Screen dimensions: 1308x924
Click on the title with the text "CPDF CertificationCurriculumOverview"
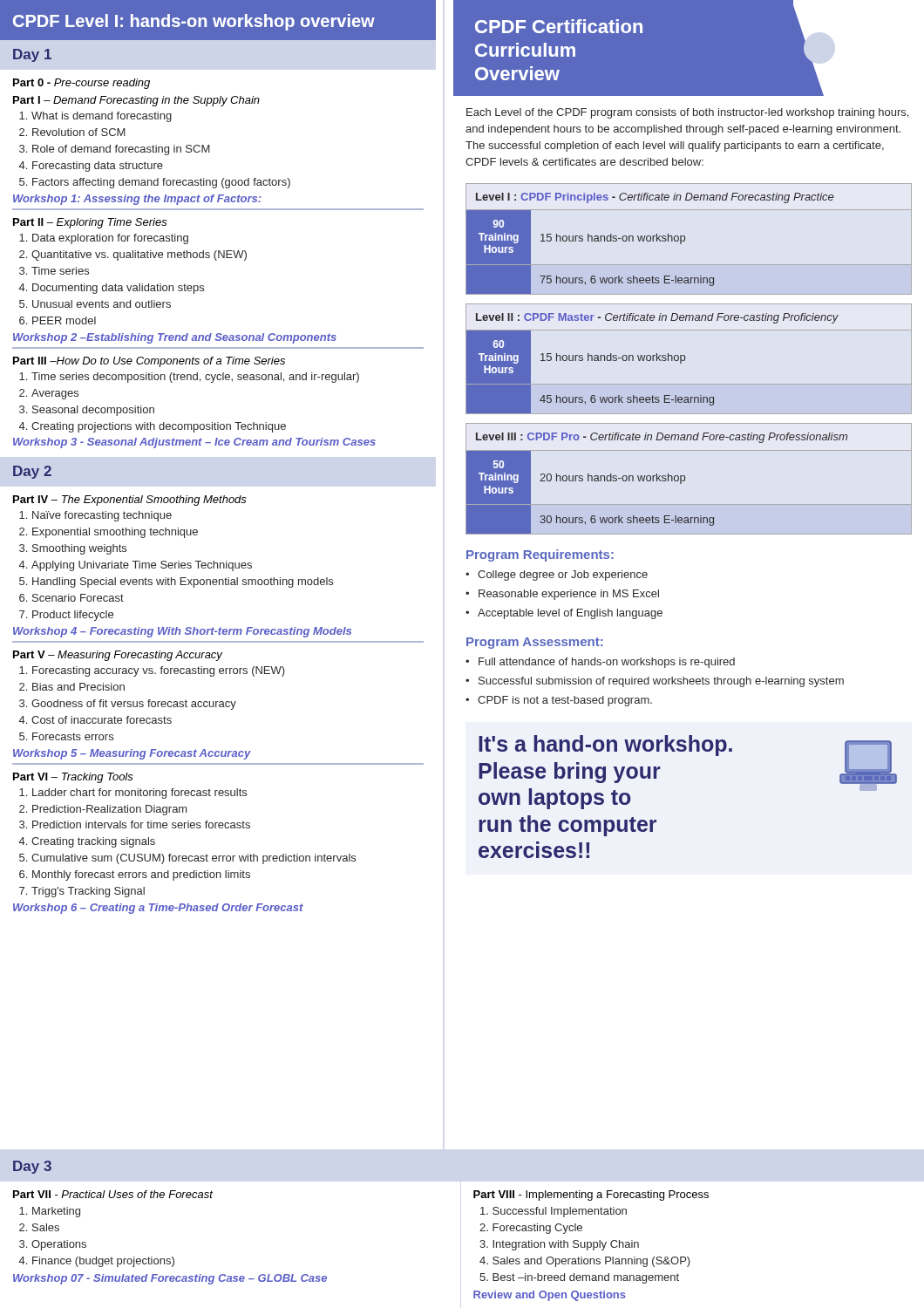[559, 50]
